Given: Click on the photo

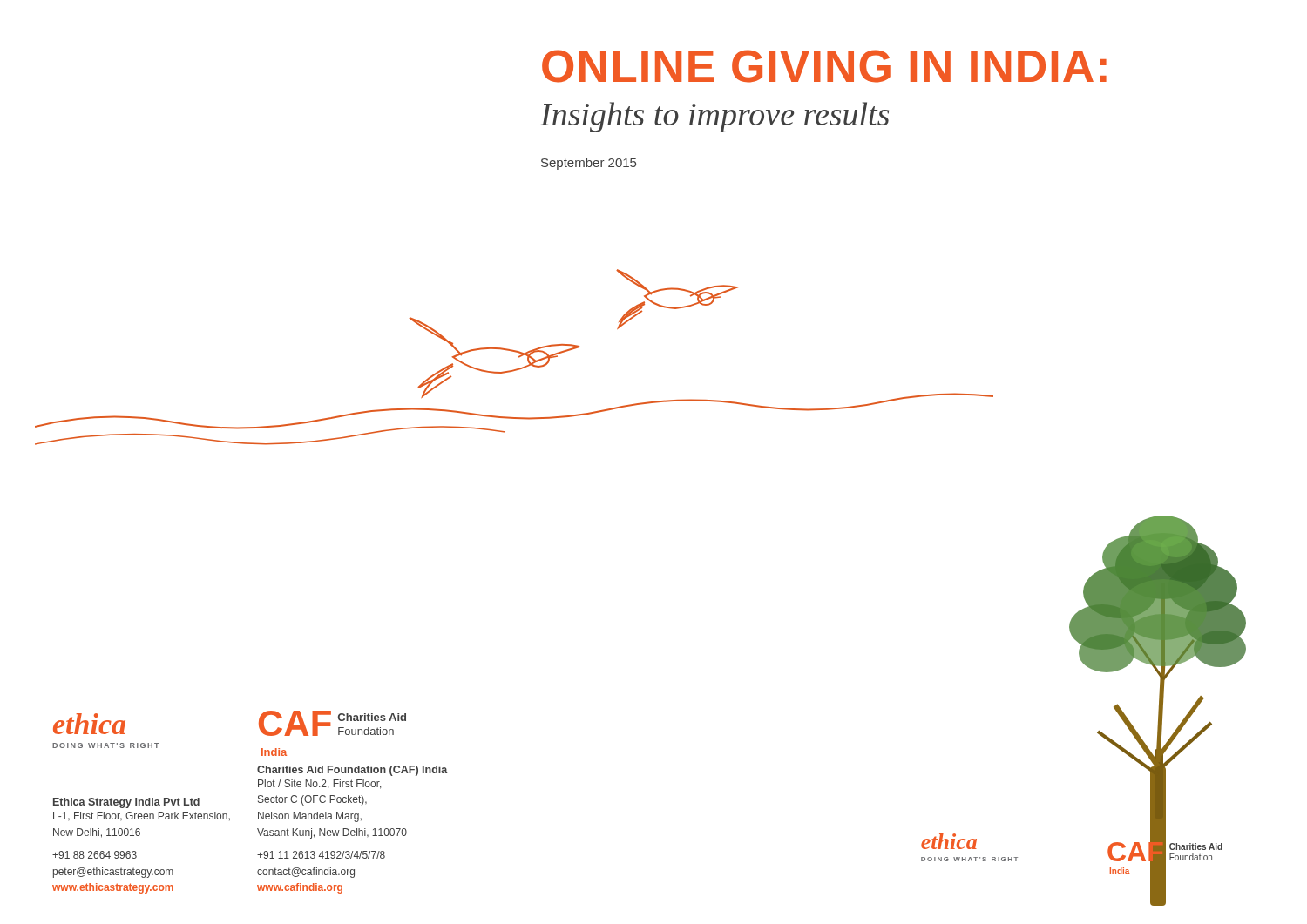Looking at the screenshot, I should 1168,627.
